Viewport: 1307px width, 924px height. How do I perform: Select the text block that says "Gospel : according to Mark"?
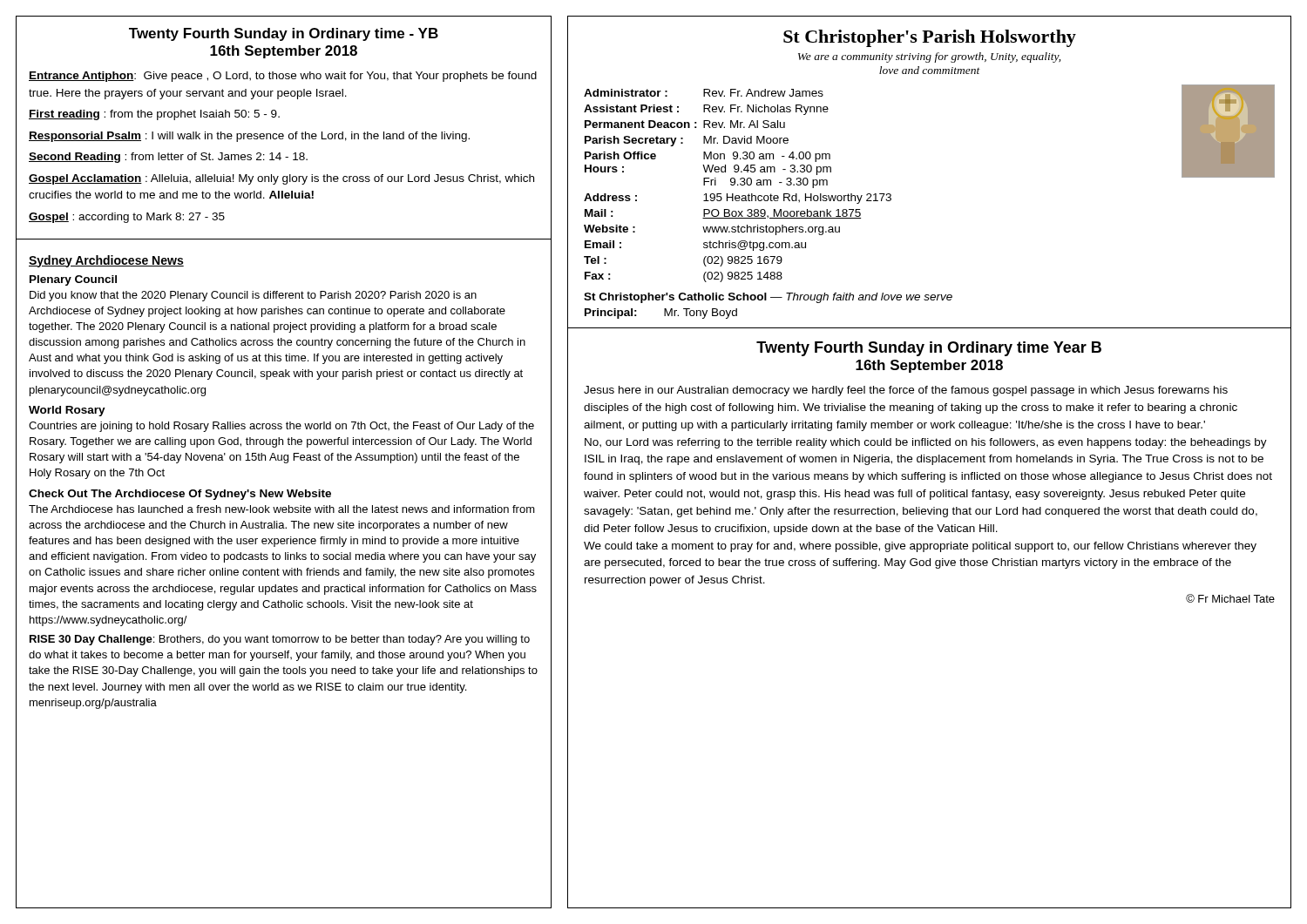click(x=127, y=216)
